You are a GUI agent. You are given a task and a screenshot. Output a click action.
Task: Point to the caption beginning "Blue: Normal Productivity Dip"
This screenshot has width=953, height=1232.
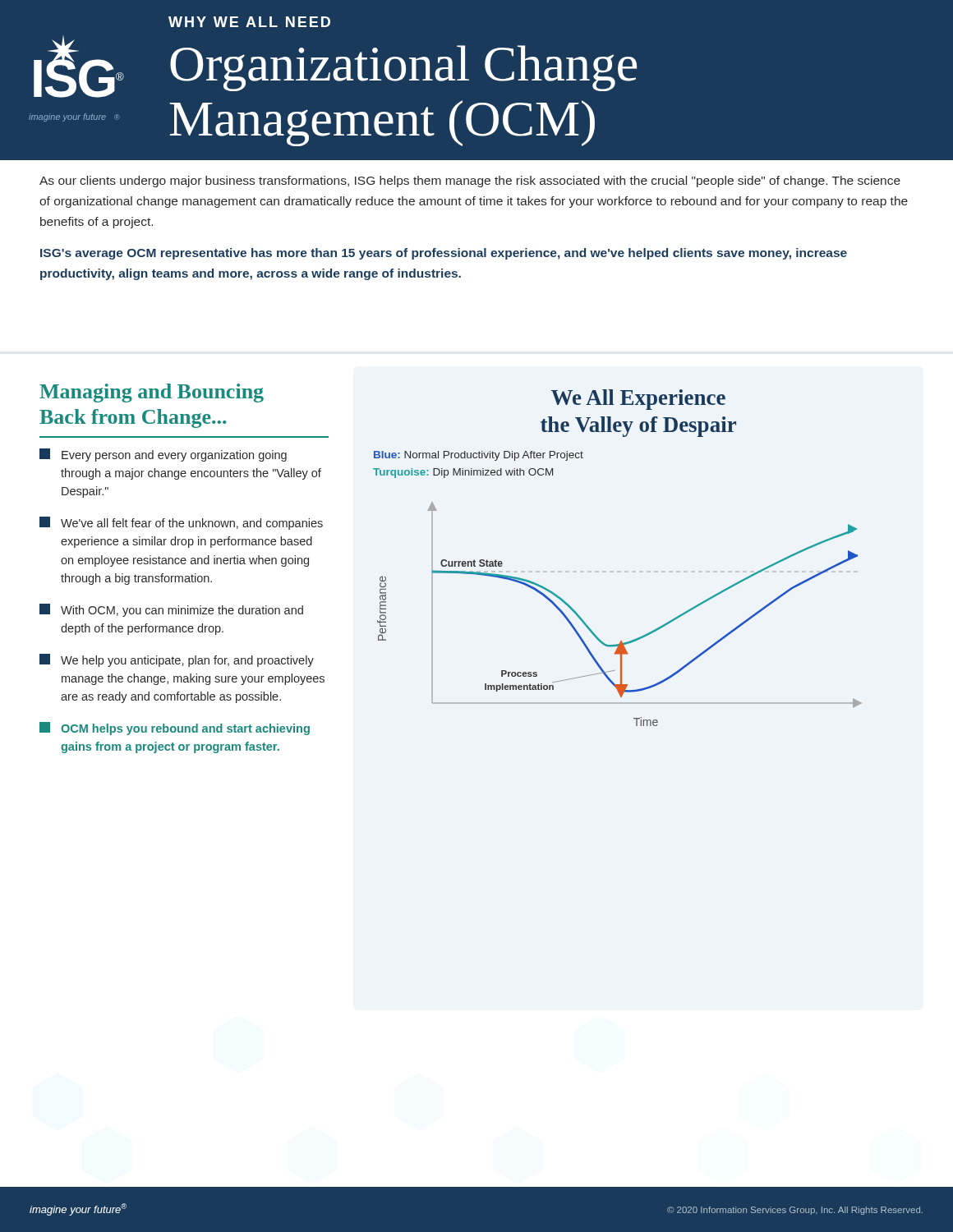[x=478, y=463]
